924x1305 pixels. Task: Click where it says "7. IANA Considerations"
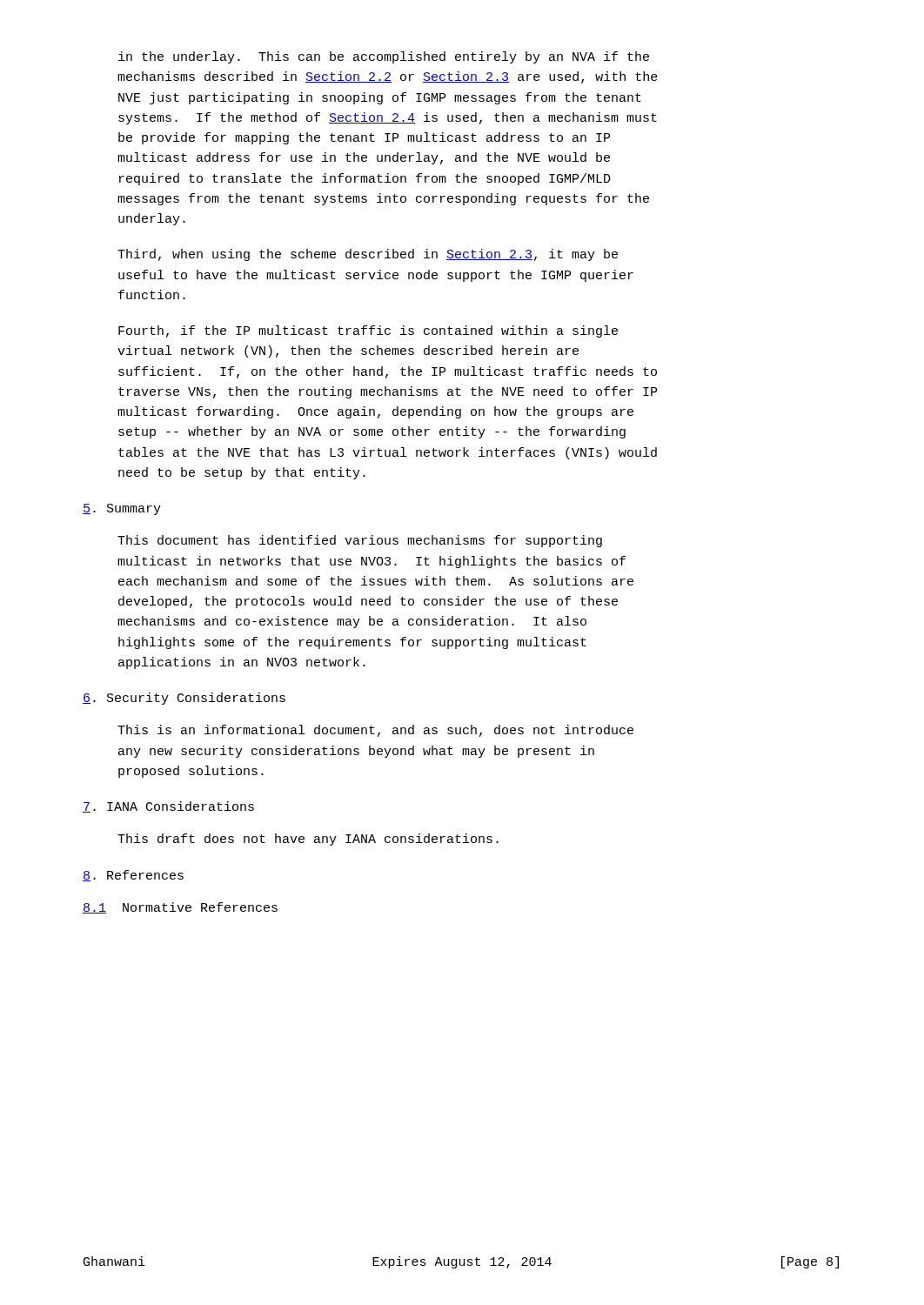169,808
